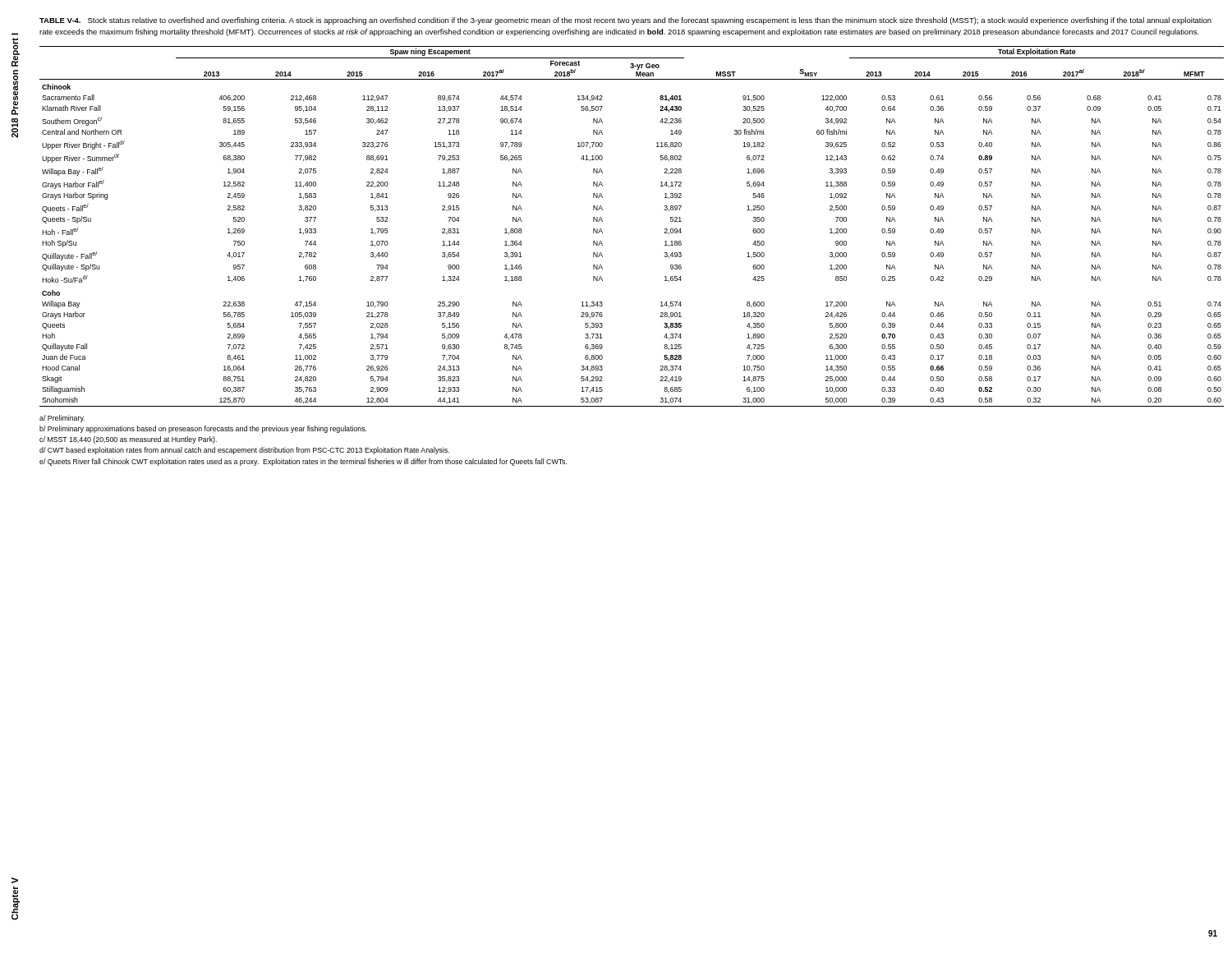Select the table
Screen dimensions: 953x1232
[632, 226]
